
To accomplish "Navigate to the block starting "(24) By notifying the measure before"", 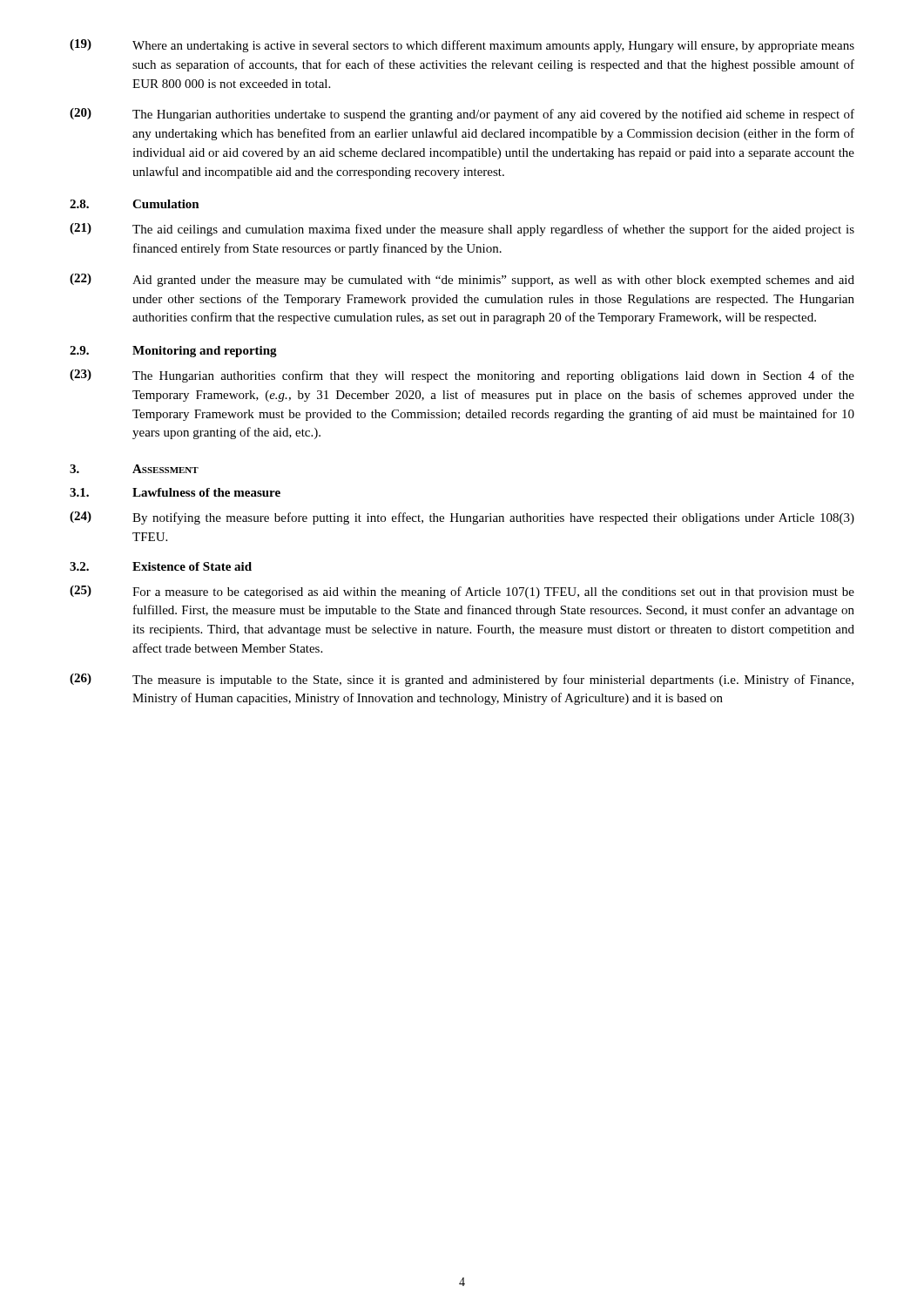I will coord(462,528).
